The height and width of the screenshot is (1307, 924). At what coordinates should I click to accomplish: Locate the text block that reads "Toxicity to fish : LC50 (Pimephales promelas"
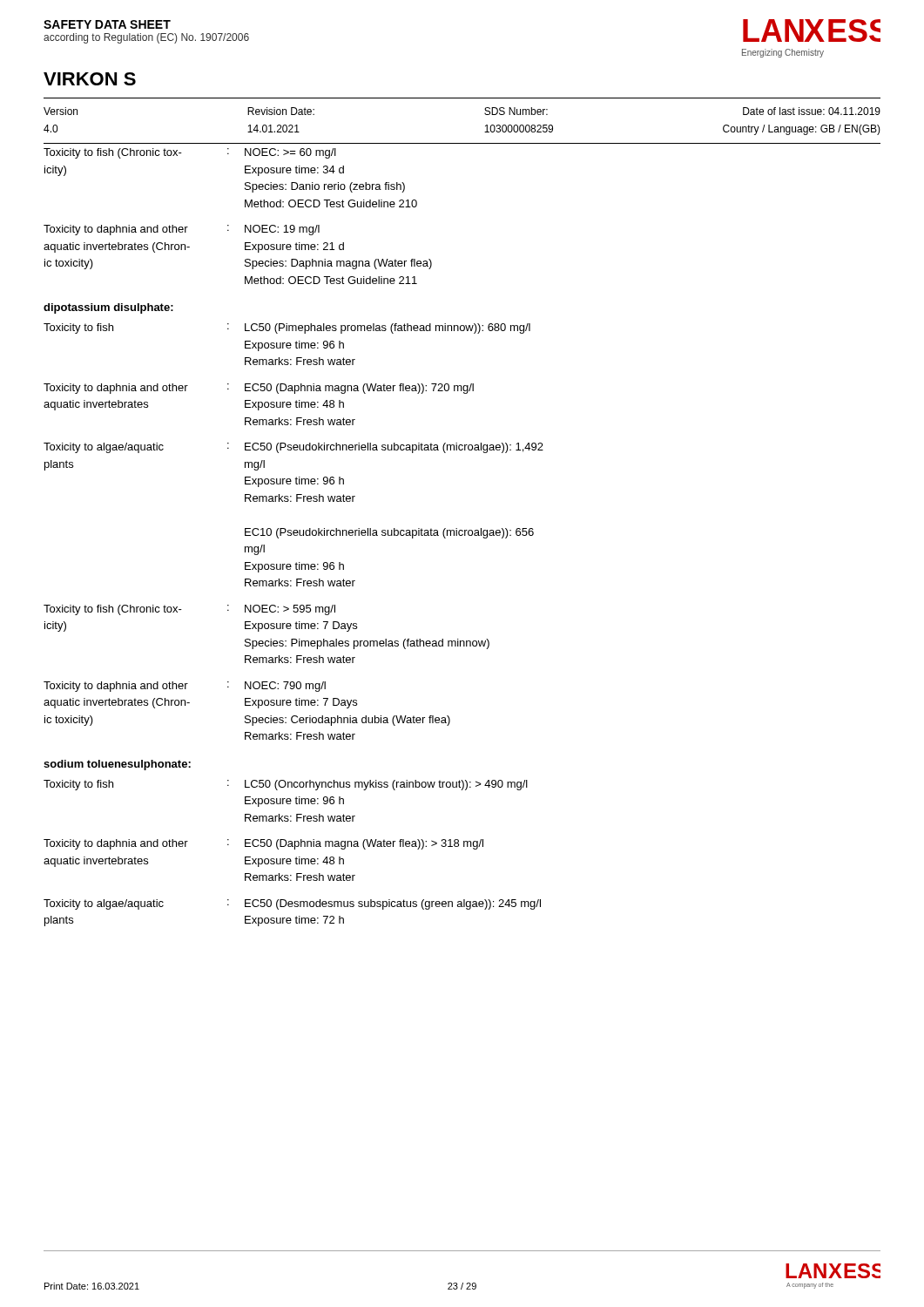[287, 328]
